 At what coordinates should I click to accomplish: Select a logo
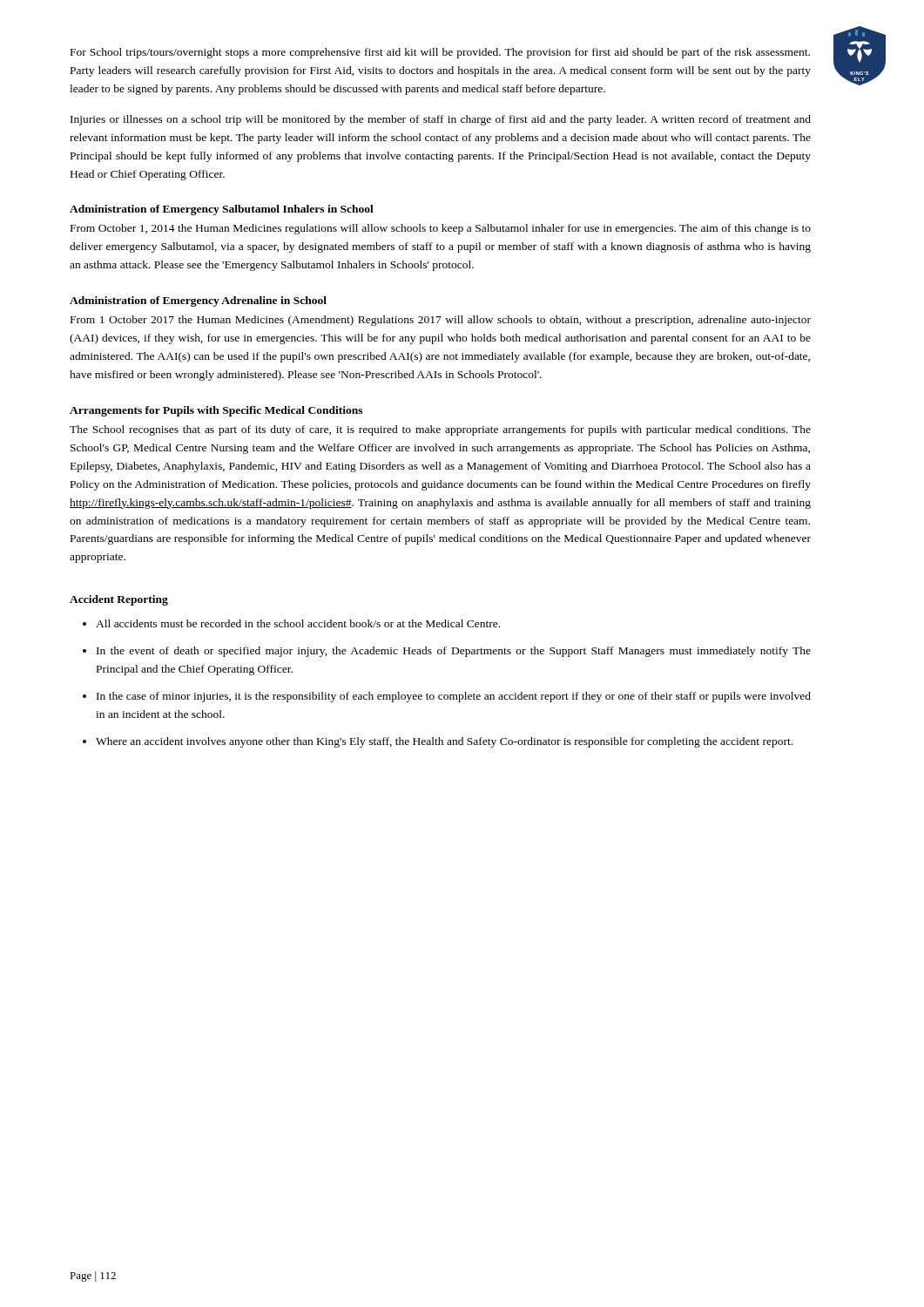[x=860, y=58]
